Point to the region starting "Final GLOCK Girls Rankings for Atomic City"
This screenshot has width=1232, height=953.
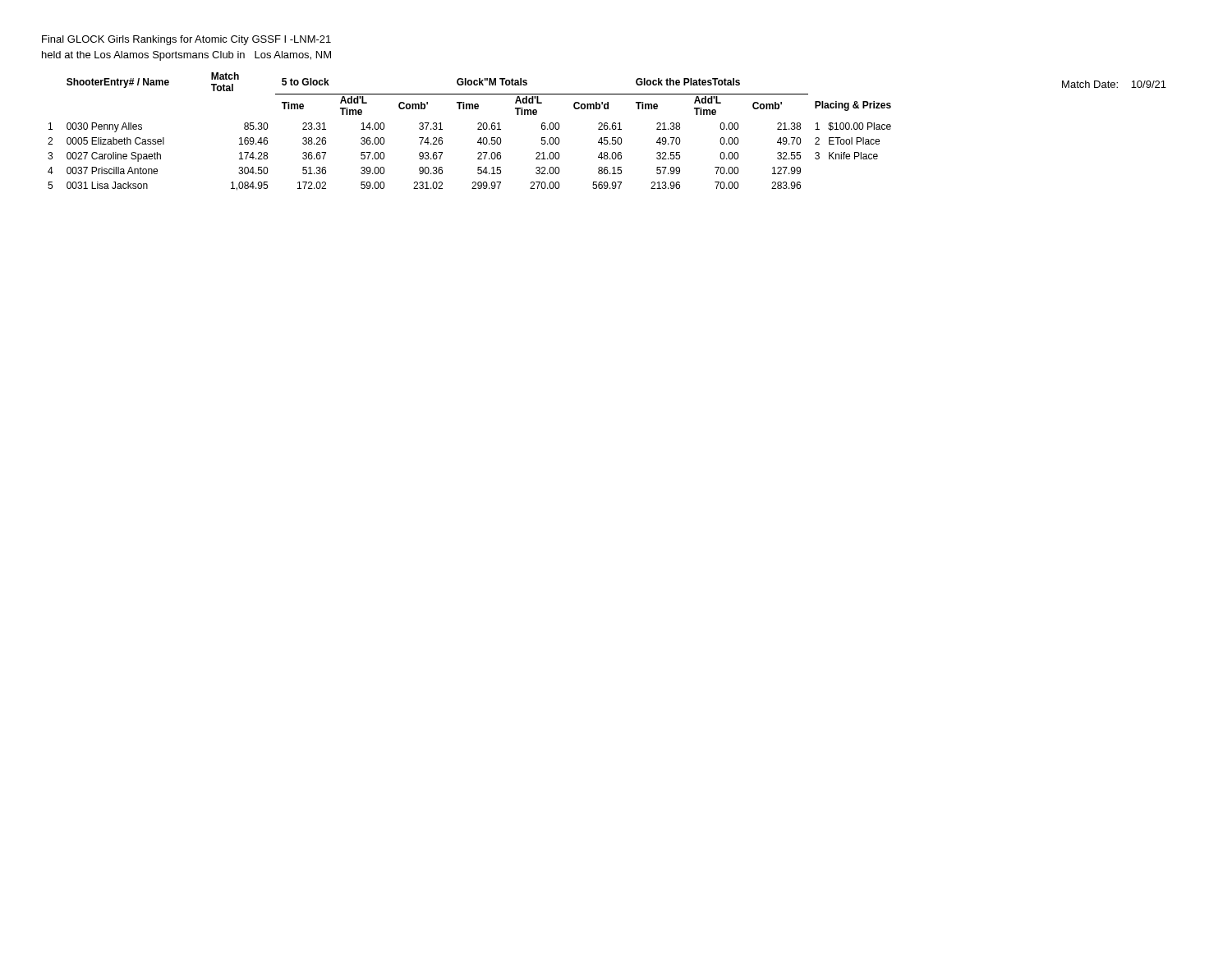[x=186, y=40]
